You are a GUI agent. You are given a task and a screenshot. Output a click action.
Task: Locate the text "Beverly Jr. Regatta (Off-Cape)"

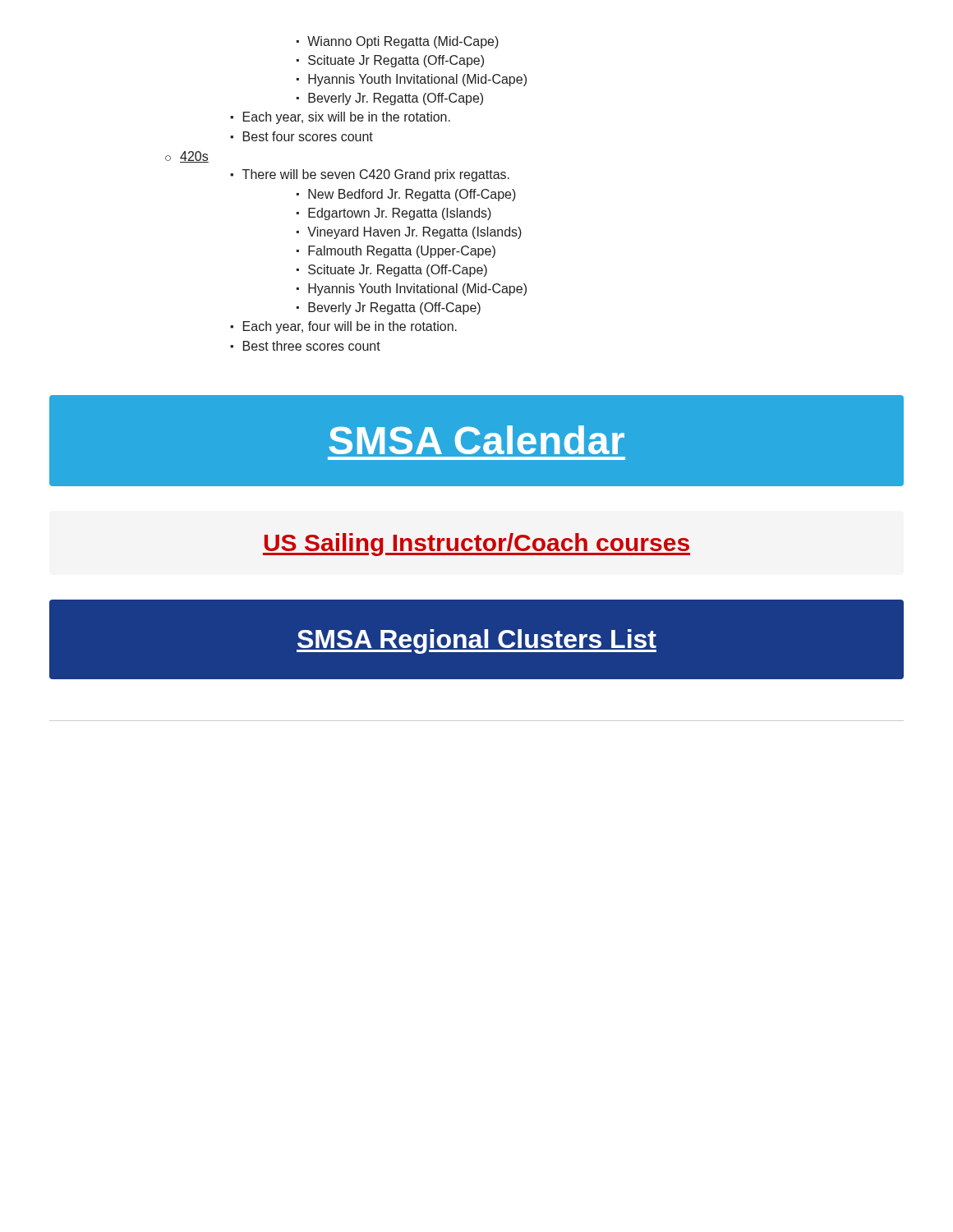pos(396,99)
